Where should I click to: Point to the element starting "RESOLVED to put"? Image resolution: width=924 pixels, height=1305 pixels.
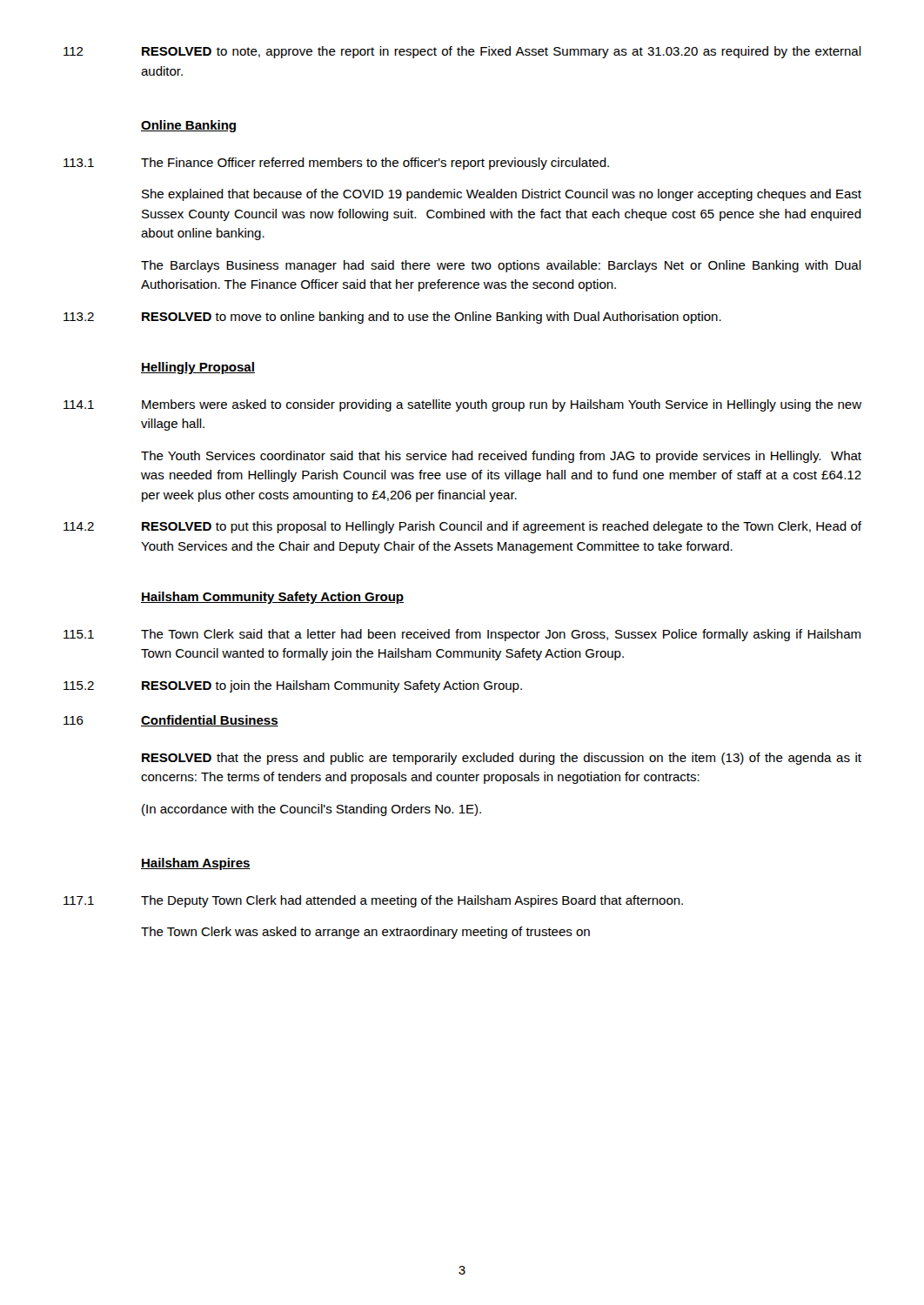501,536
